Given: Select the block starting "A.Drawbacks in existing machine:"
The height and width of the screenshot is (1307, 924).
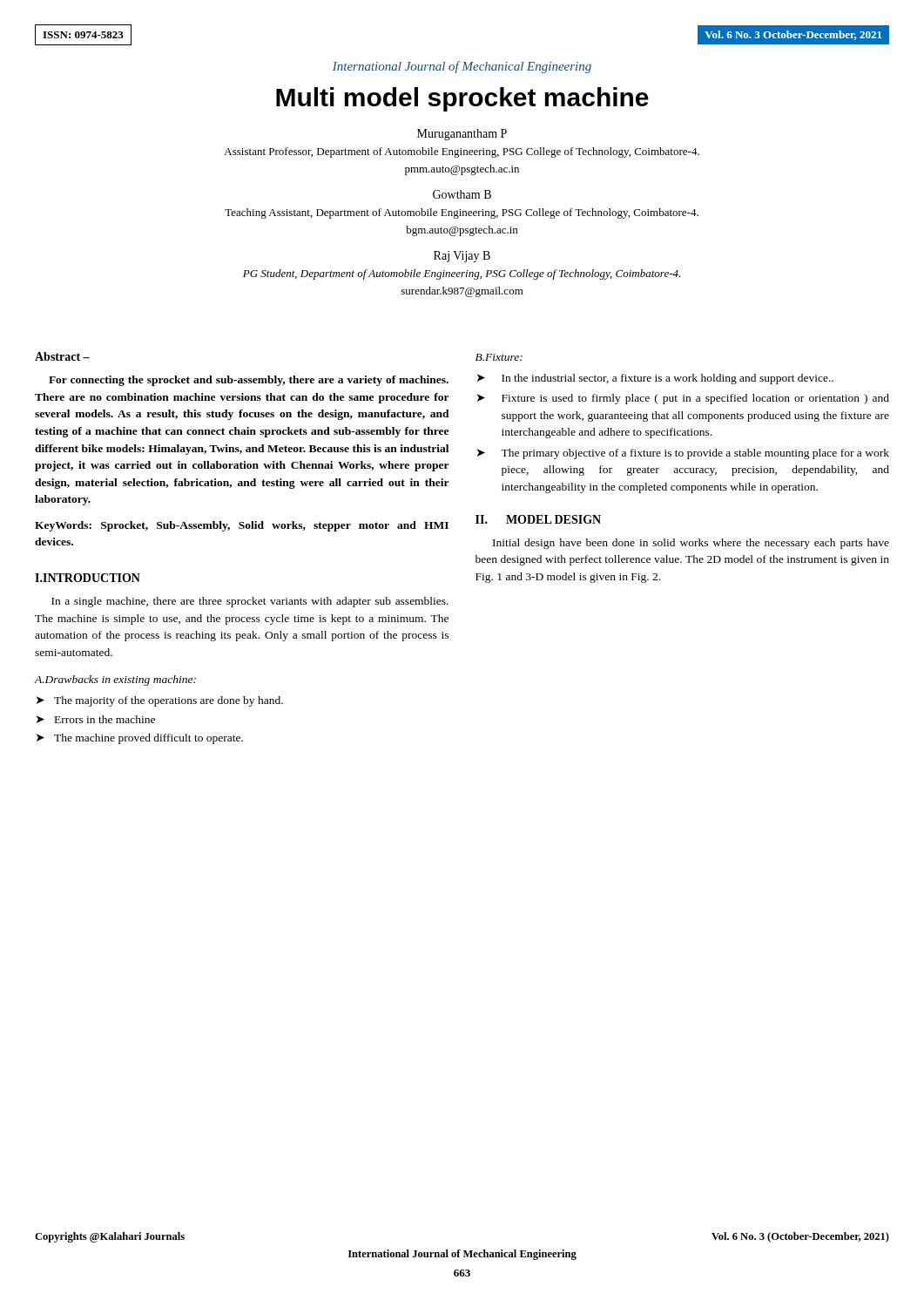Looking at the screenshot, I should pos(116,680).
